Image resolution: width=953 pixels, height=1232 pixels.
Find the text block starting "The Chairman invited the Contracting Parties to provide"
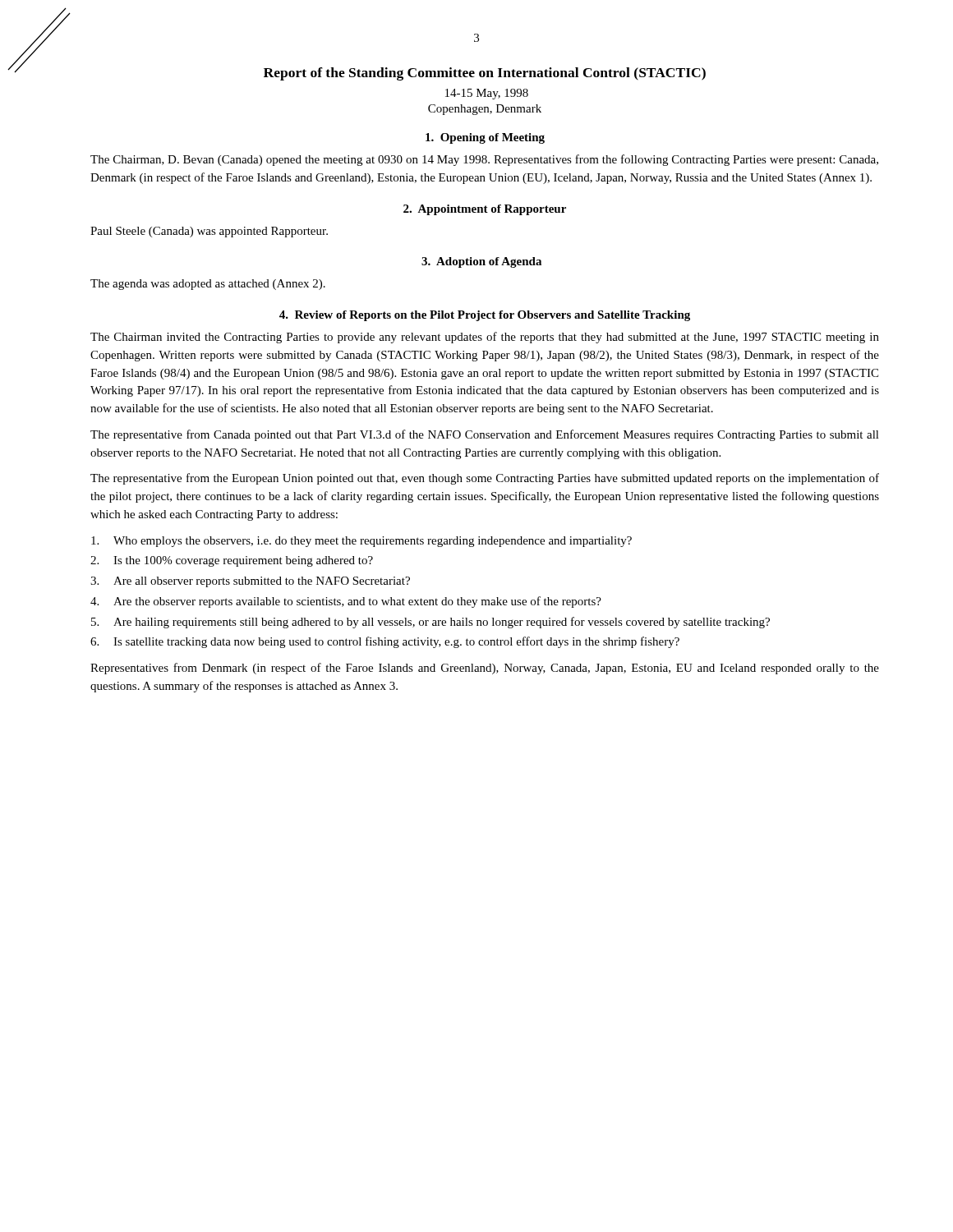coord(485,372)
